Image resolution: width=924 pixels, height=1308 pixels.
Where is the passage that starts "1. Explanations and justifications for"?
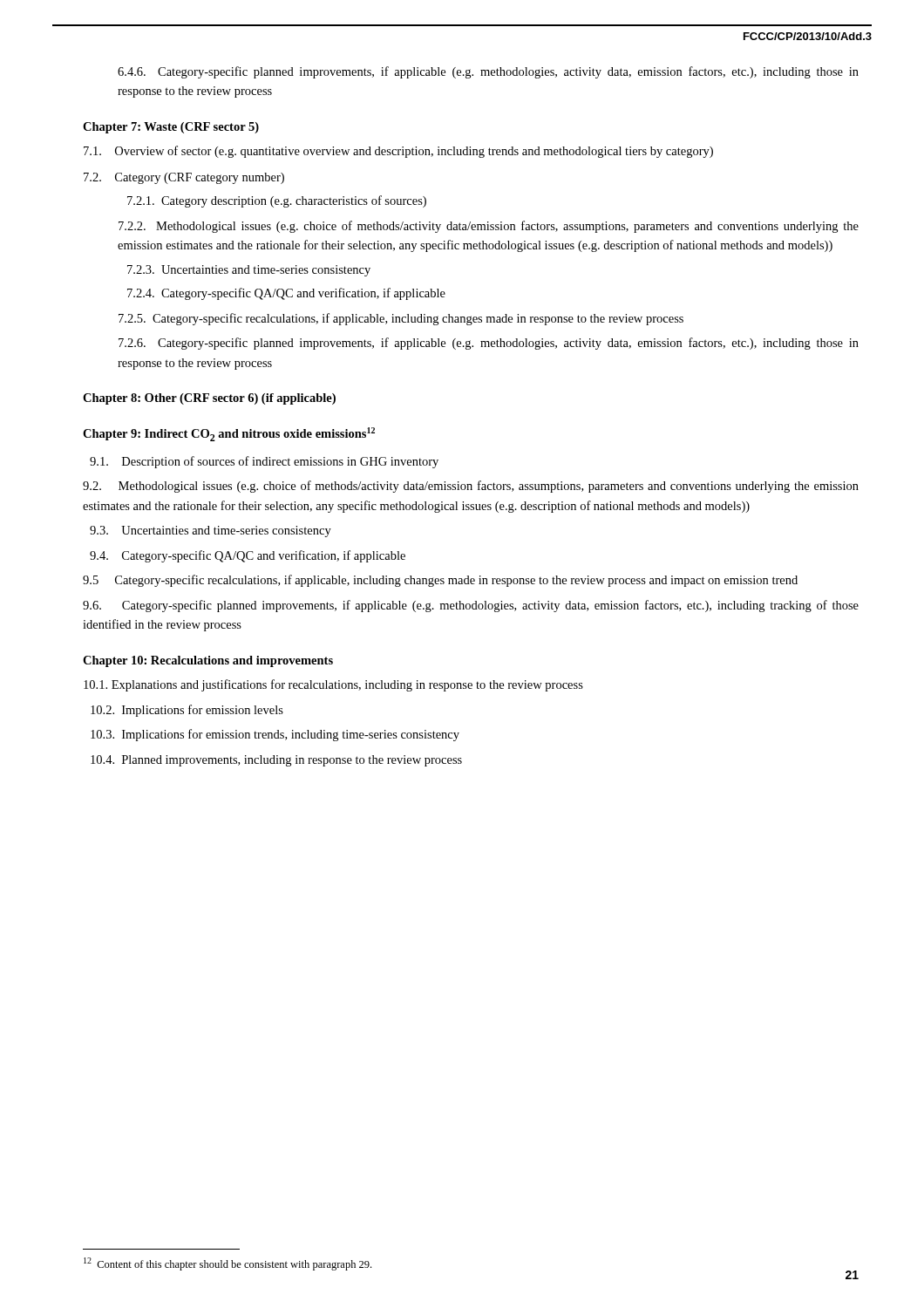333,685
